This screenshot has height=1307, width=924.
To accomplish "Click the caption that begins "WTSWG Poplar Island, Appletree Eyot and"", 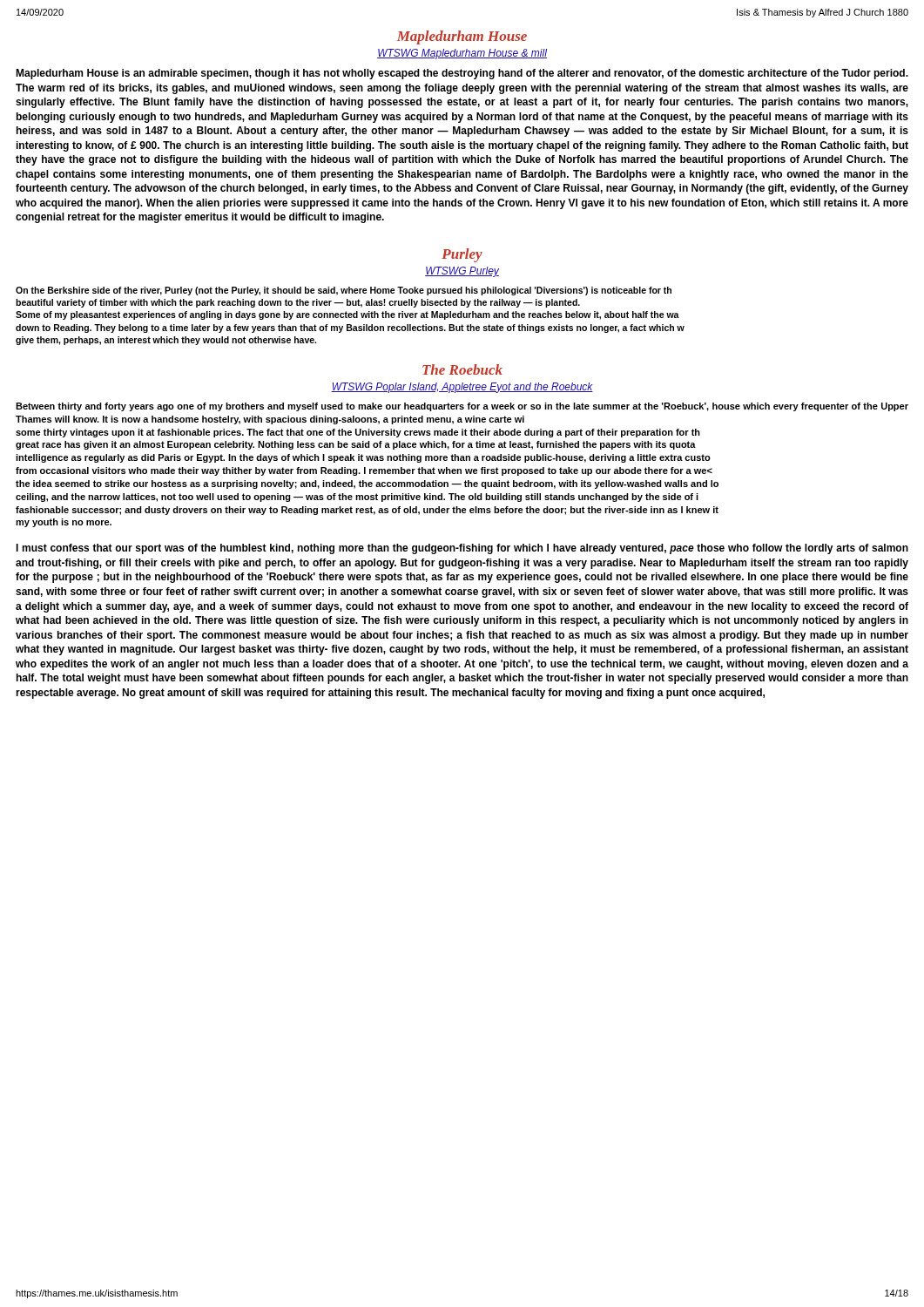I will (462, 387).
